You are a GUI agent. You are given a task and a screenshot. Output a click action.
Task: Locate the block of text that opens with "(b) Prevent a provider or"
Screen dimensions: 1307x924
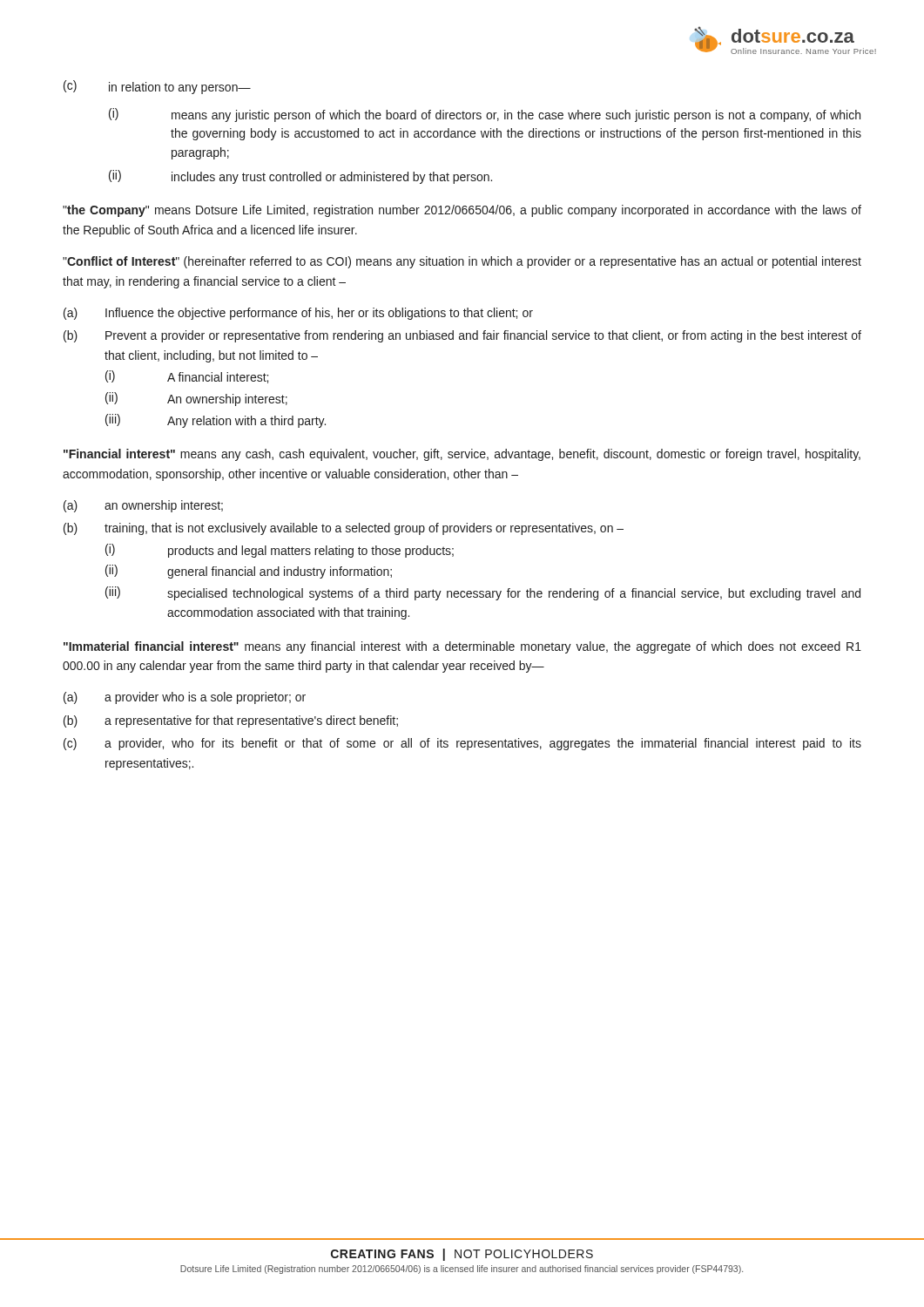[x=462, y=346]
